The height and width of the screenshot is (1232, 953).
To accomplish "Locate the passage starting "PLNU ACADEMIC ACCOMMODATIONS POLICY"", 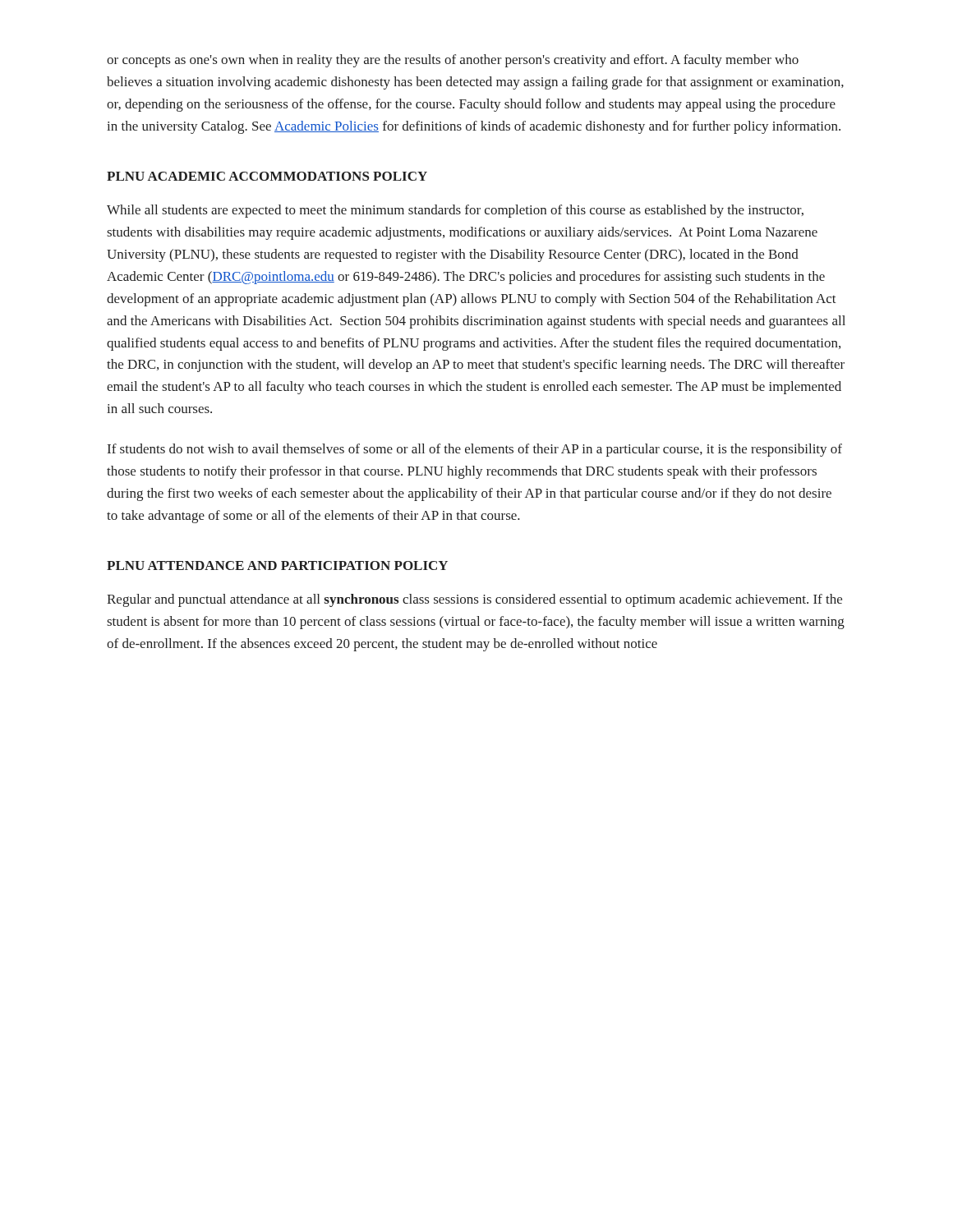I will click(x=267, y=177).
